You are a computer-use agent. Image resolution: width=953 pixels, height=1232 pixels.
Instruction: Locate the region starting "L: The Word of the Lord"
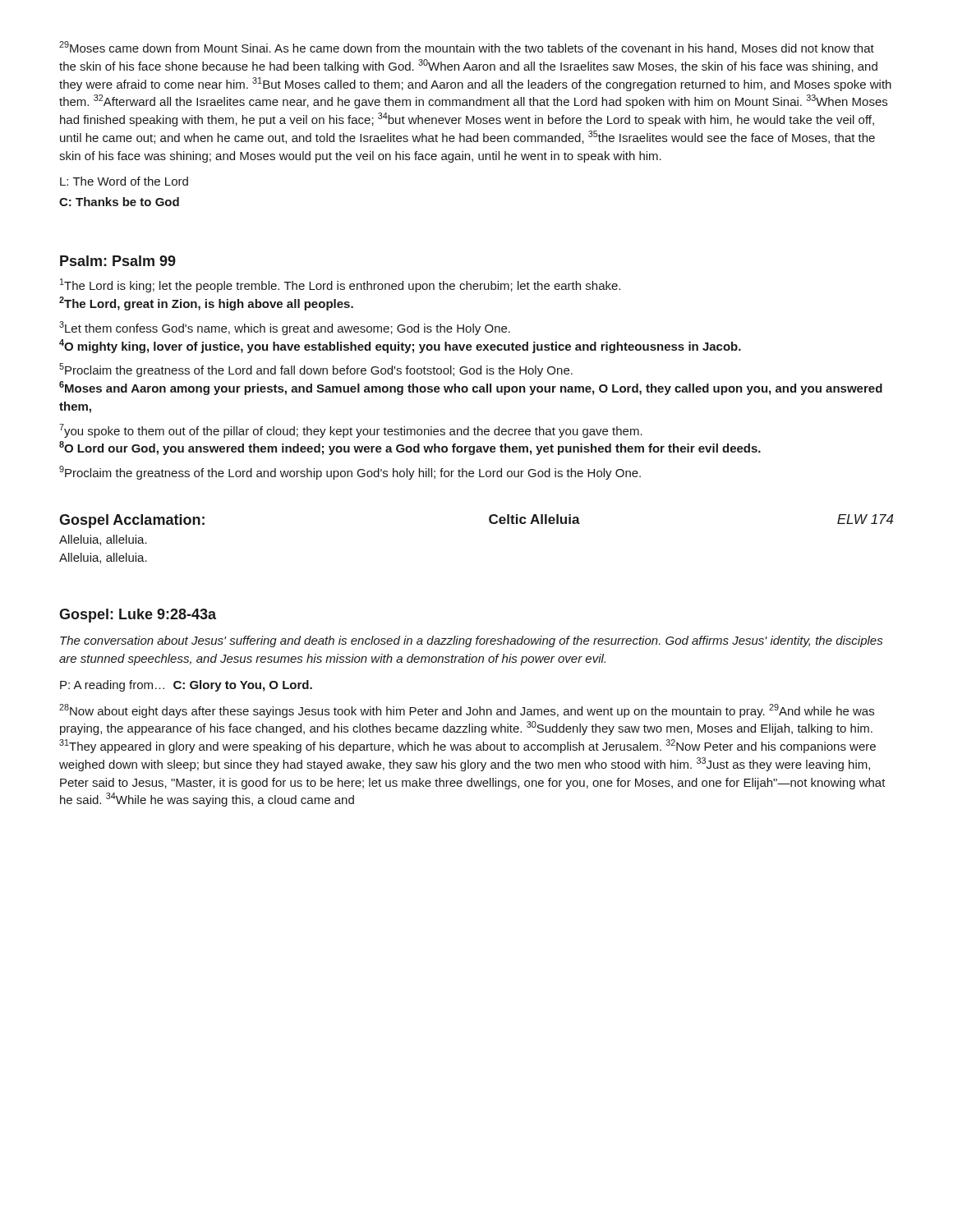point(124,181)
